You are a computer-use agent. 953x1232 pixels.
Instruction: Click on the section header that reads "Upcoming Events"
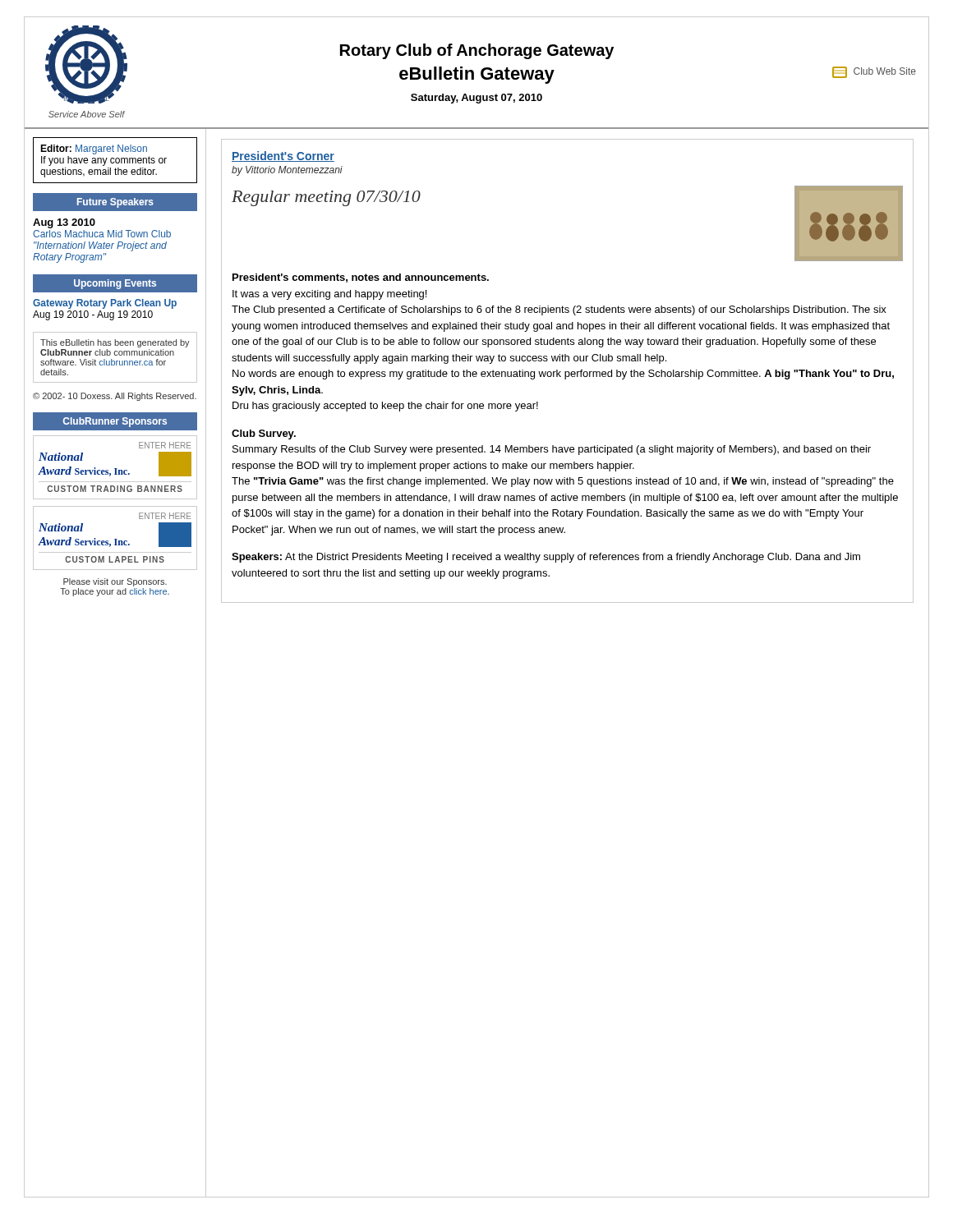pyautogui.click(x=115, y=283)
